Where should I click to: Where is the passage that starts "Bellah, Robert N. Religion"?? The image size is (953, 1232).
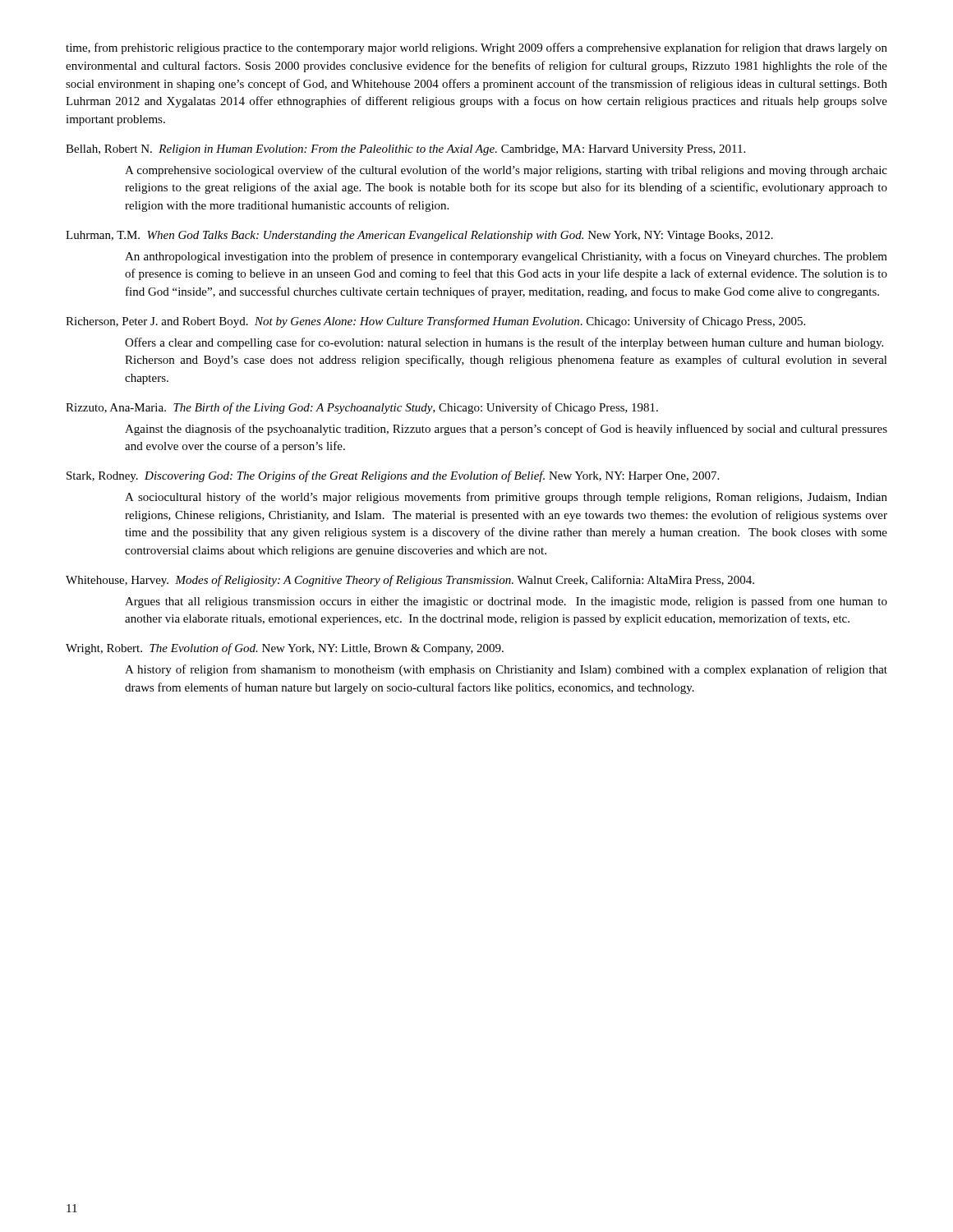pos(476,178)
